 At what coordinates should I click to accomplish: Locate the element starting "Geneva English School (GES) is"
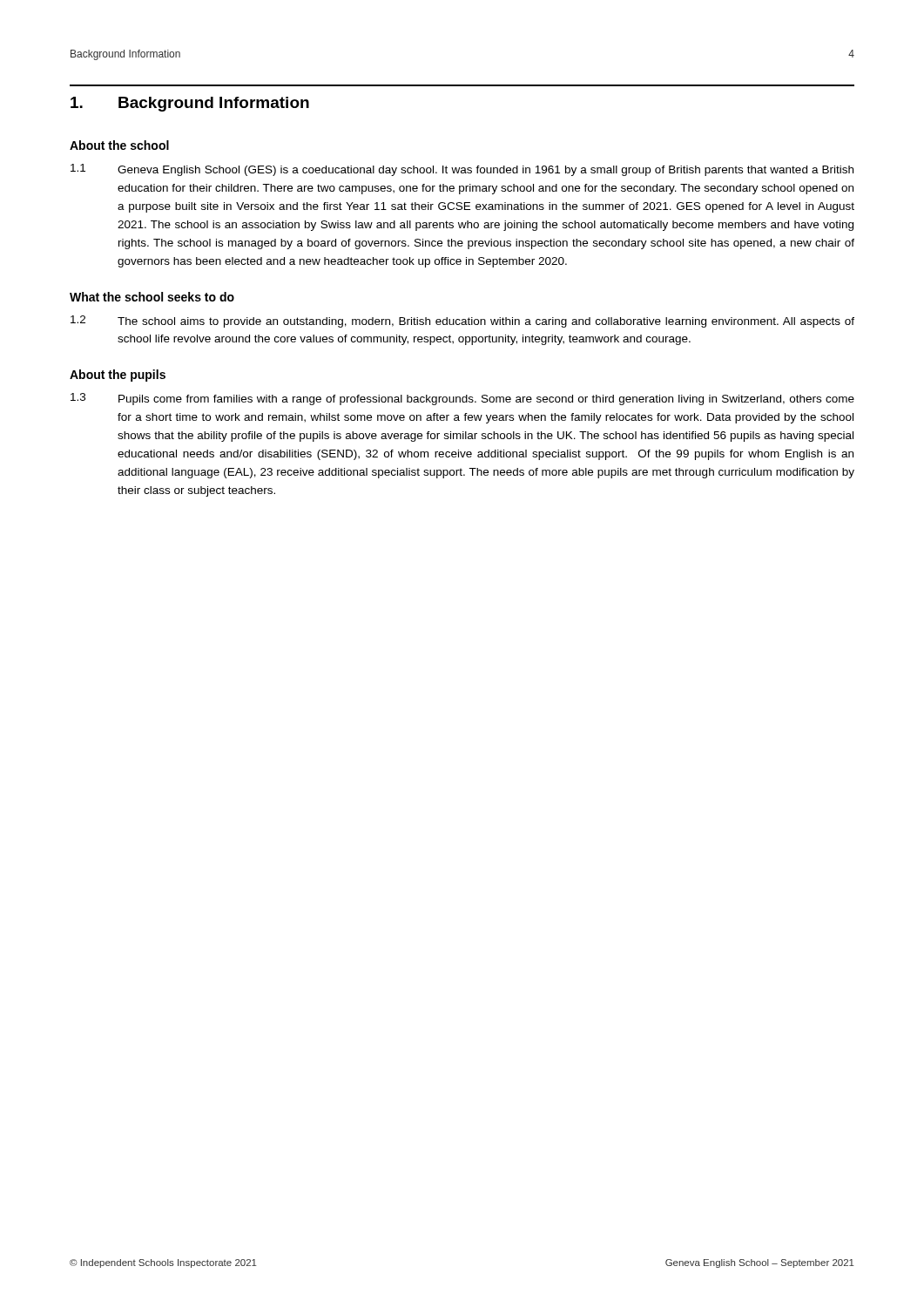pos(486,215)
